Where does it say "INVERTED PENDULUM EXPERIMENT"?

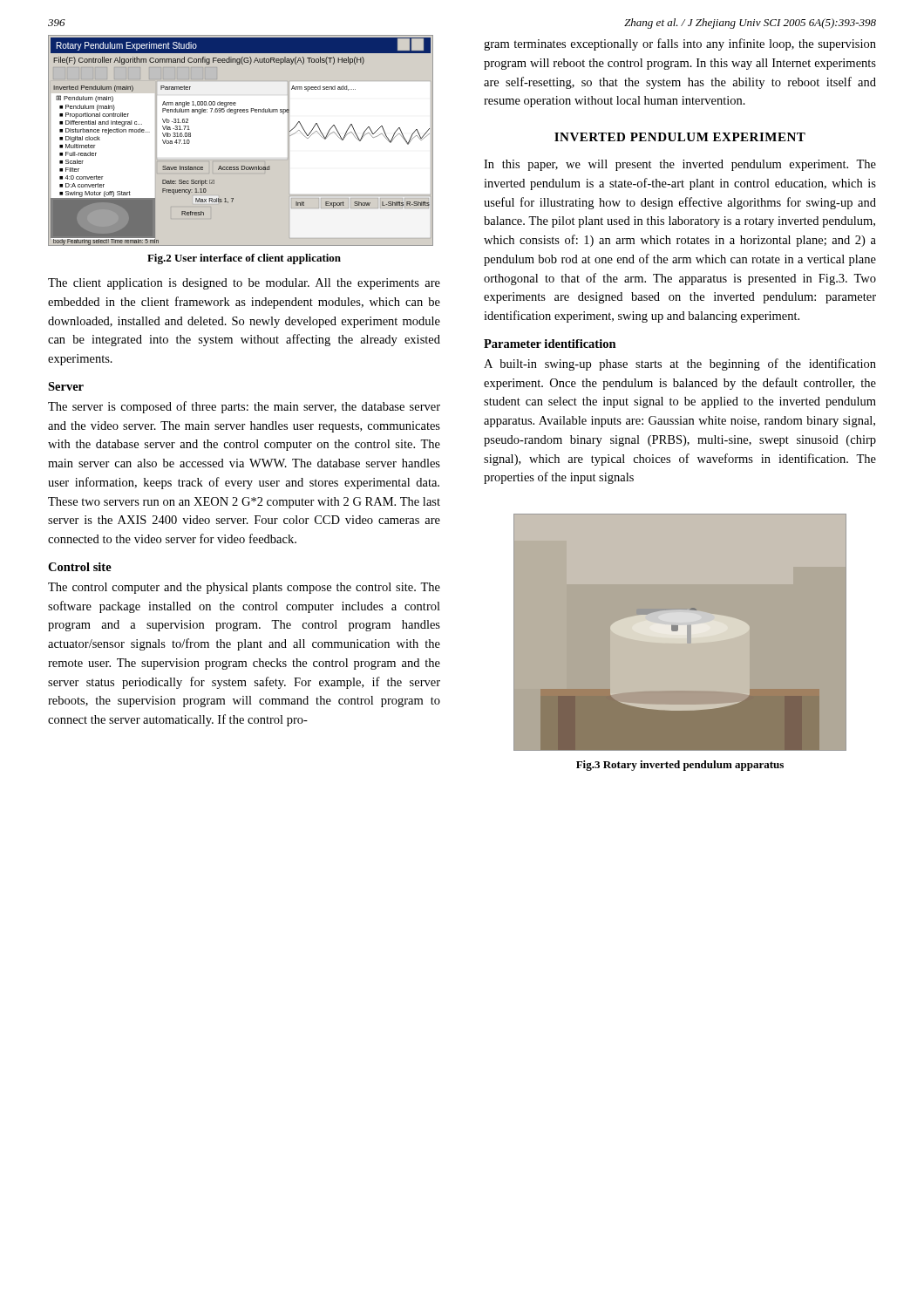[x=680, y=137]
